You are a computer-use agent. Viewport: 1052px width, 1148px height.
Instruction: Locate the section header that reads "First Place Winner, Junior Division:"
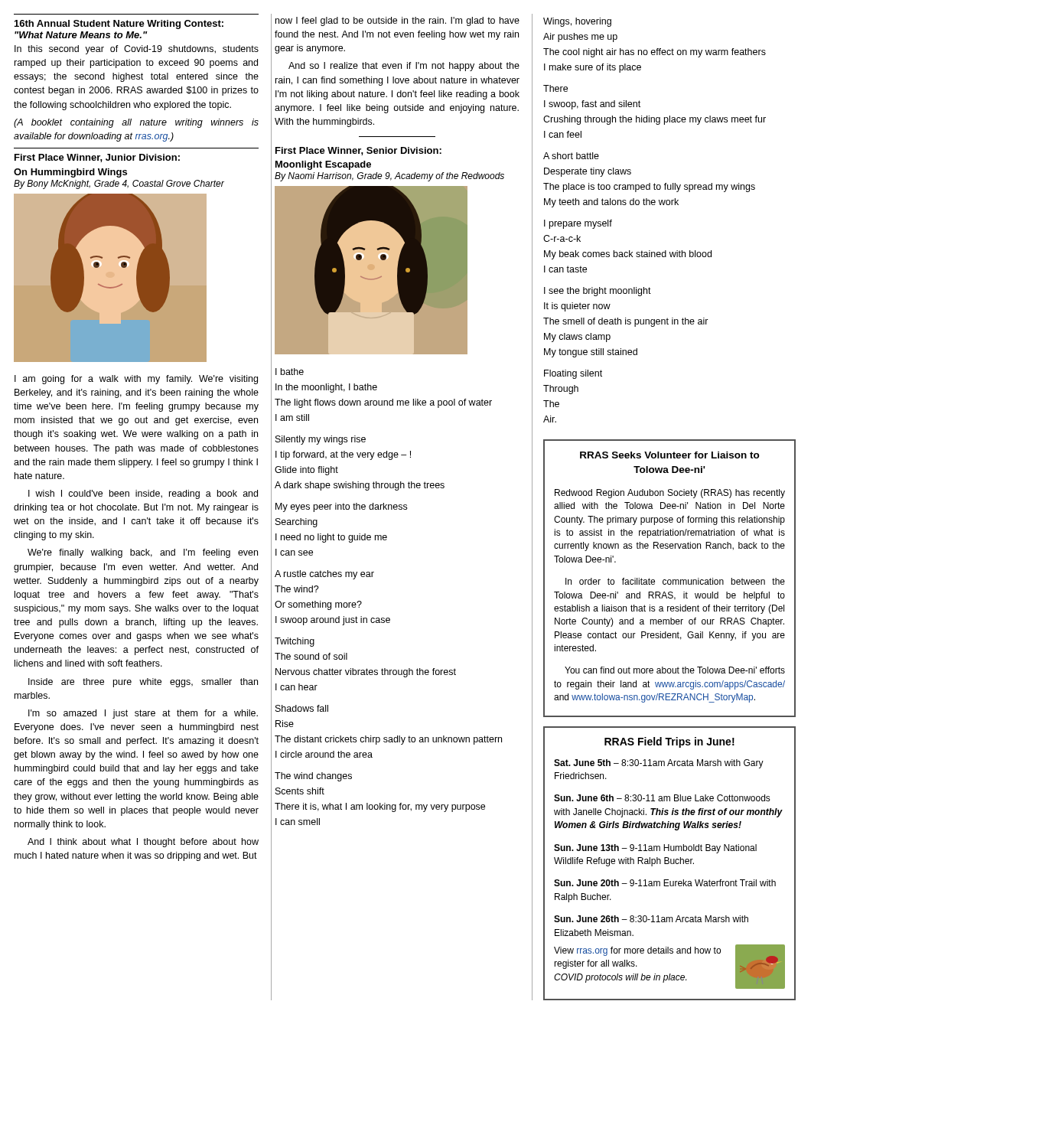97,157
